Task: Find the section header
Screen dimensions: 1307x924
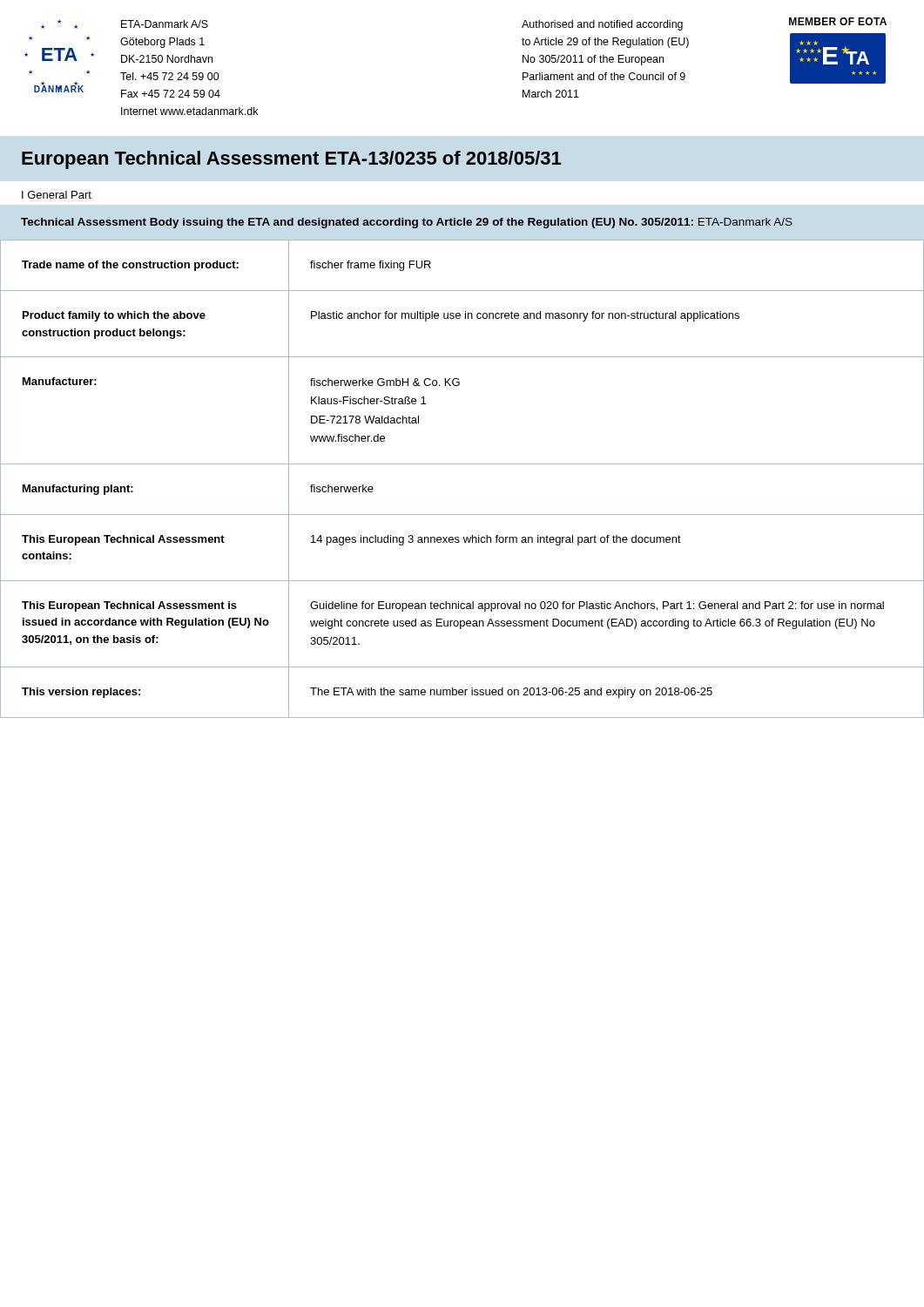Action: [56, 195]
